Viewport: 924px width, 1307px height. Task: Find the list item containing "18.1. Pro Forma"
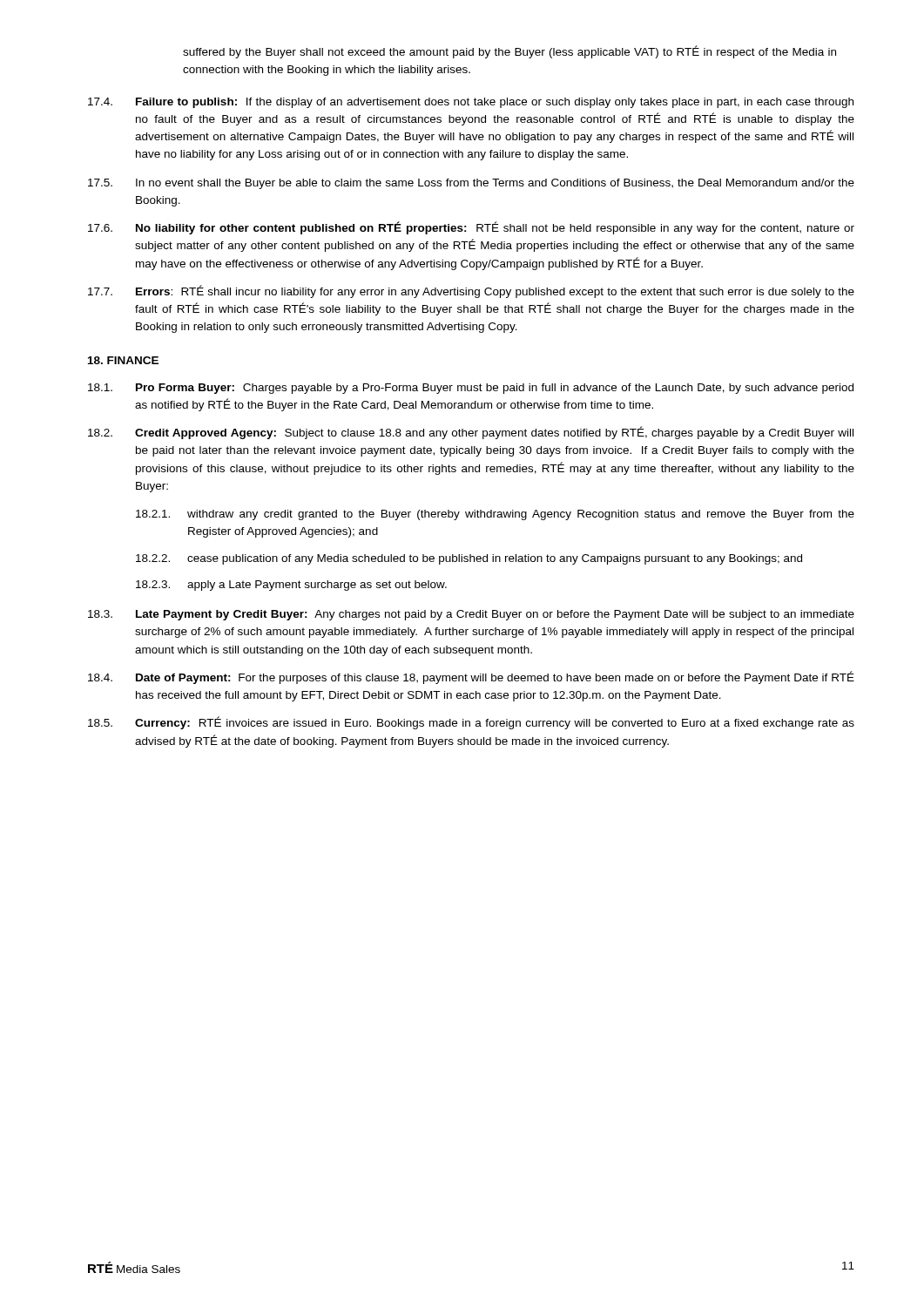tap(471, 396)
